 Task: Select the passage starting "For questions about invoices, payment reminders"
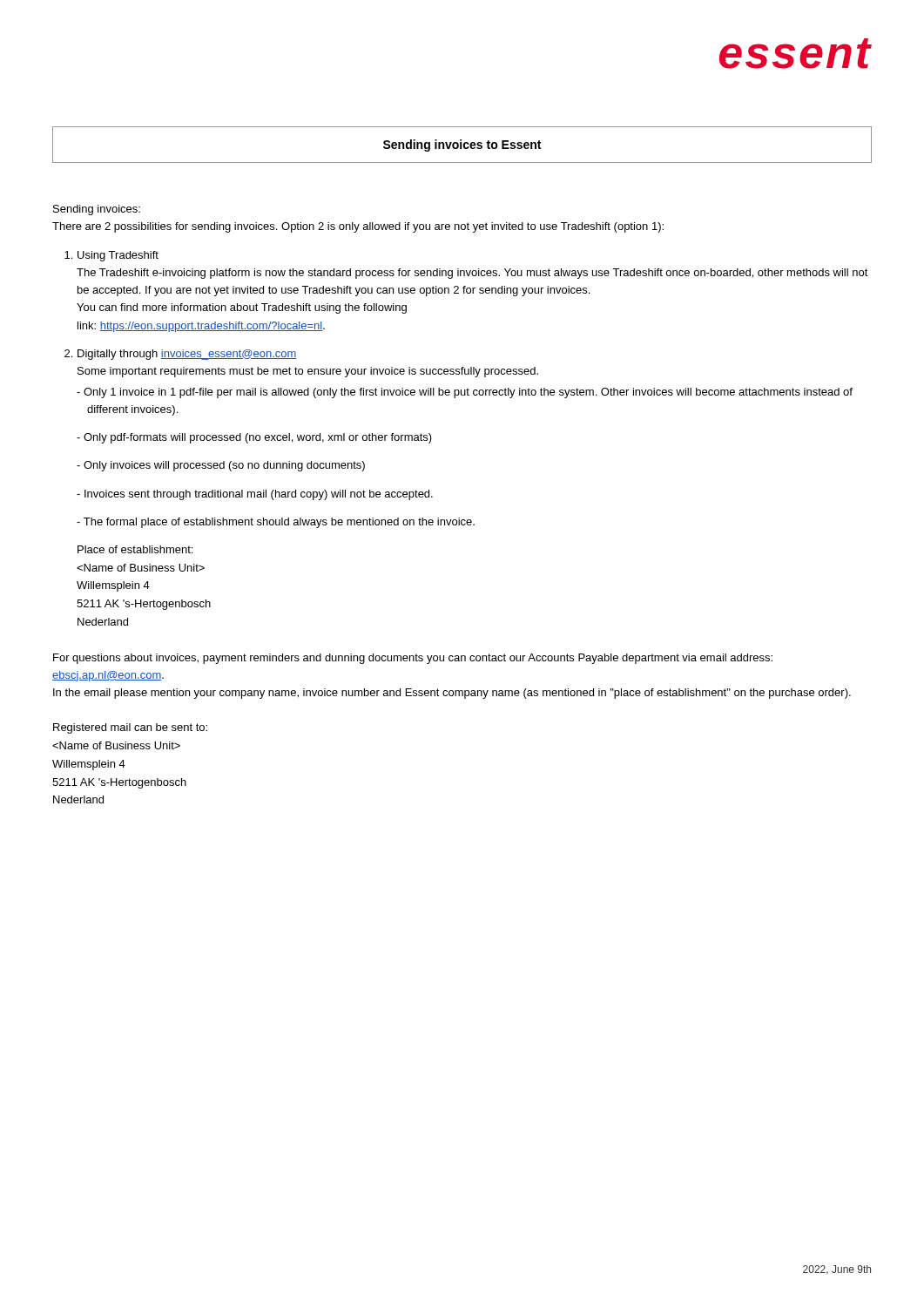click(x=413, y=659)
